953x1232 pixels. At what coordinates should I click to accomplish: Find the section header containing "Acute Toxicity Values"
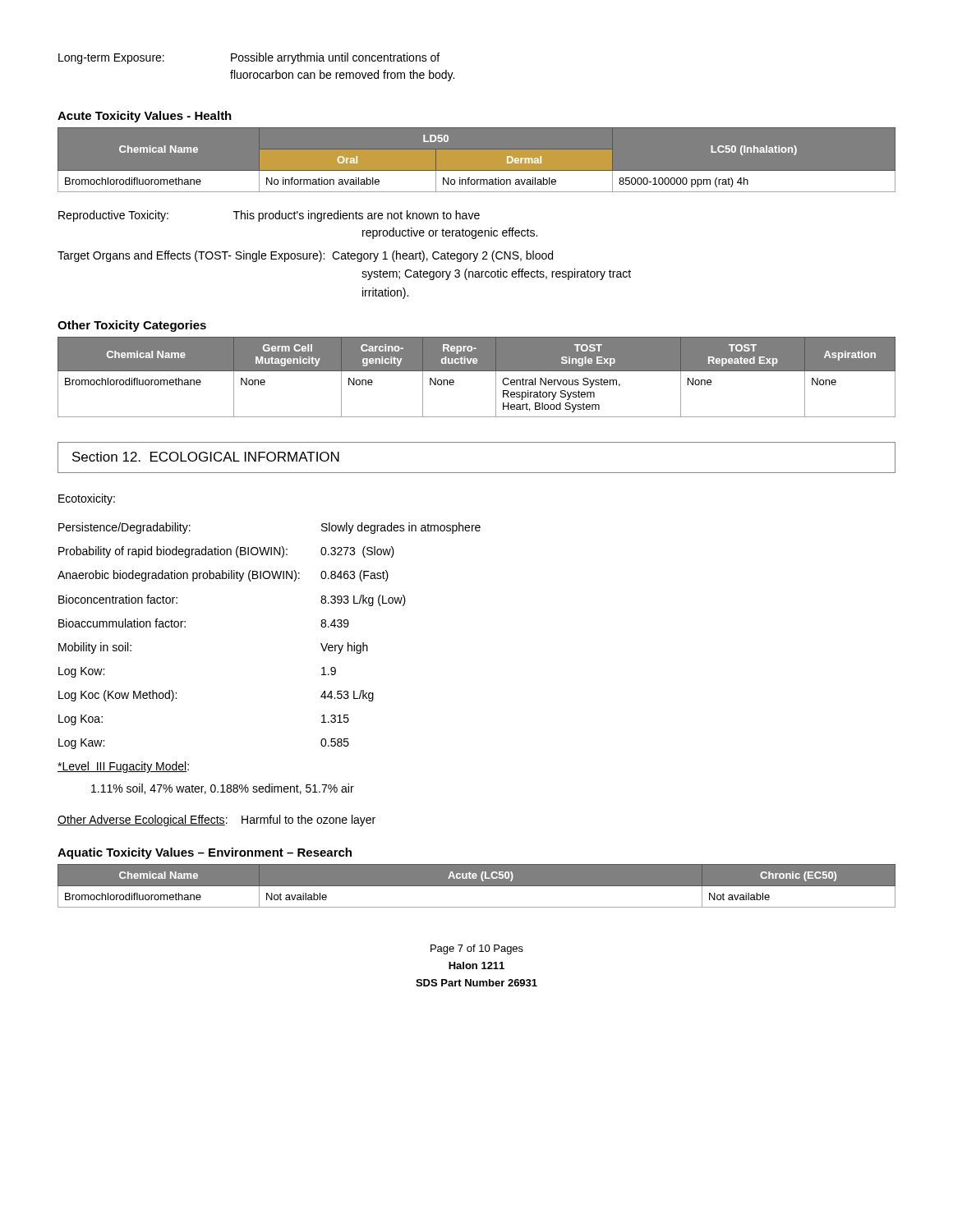[145, 115]
